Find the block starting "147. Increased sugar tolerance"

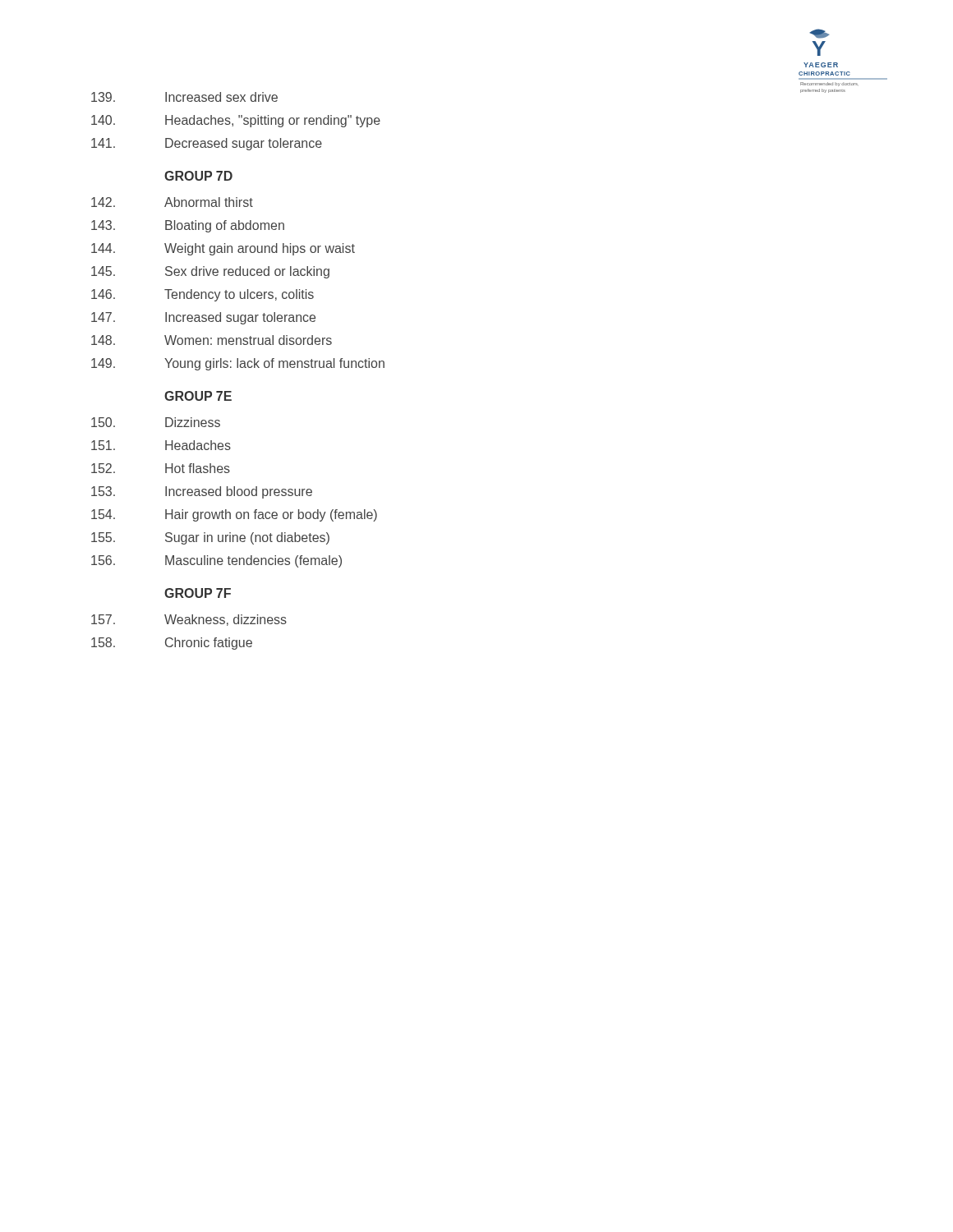(x=203, y=318)
